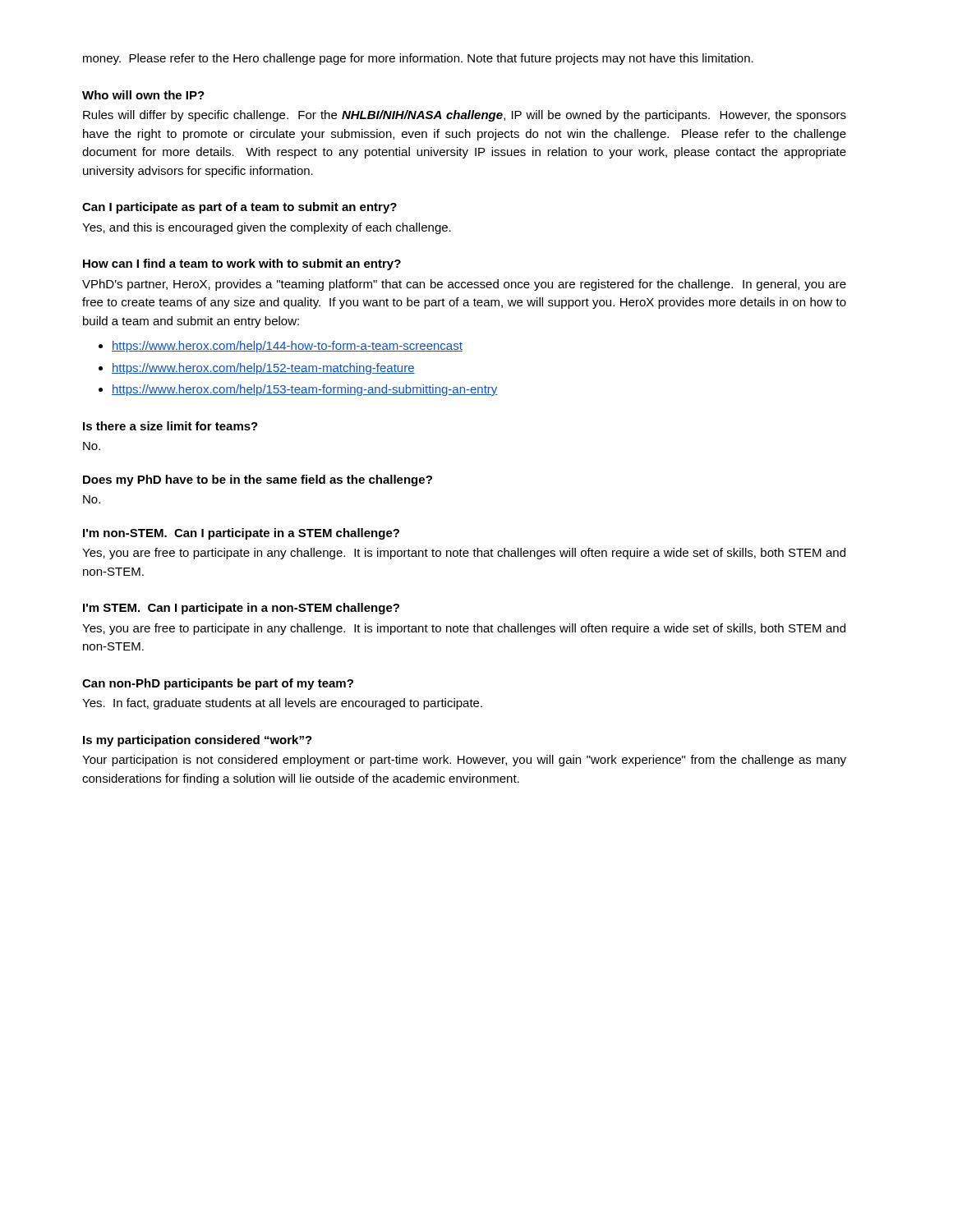Locate the region starting "How can I find"

point(242,263)
